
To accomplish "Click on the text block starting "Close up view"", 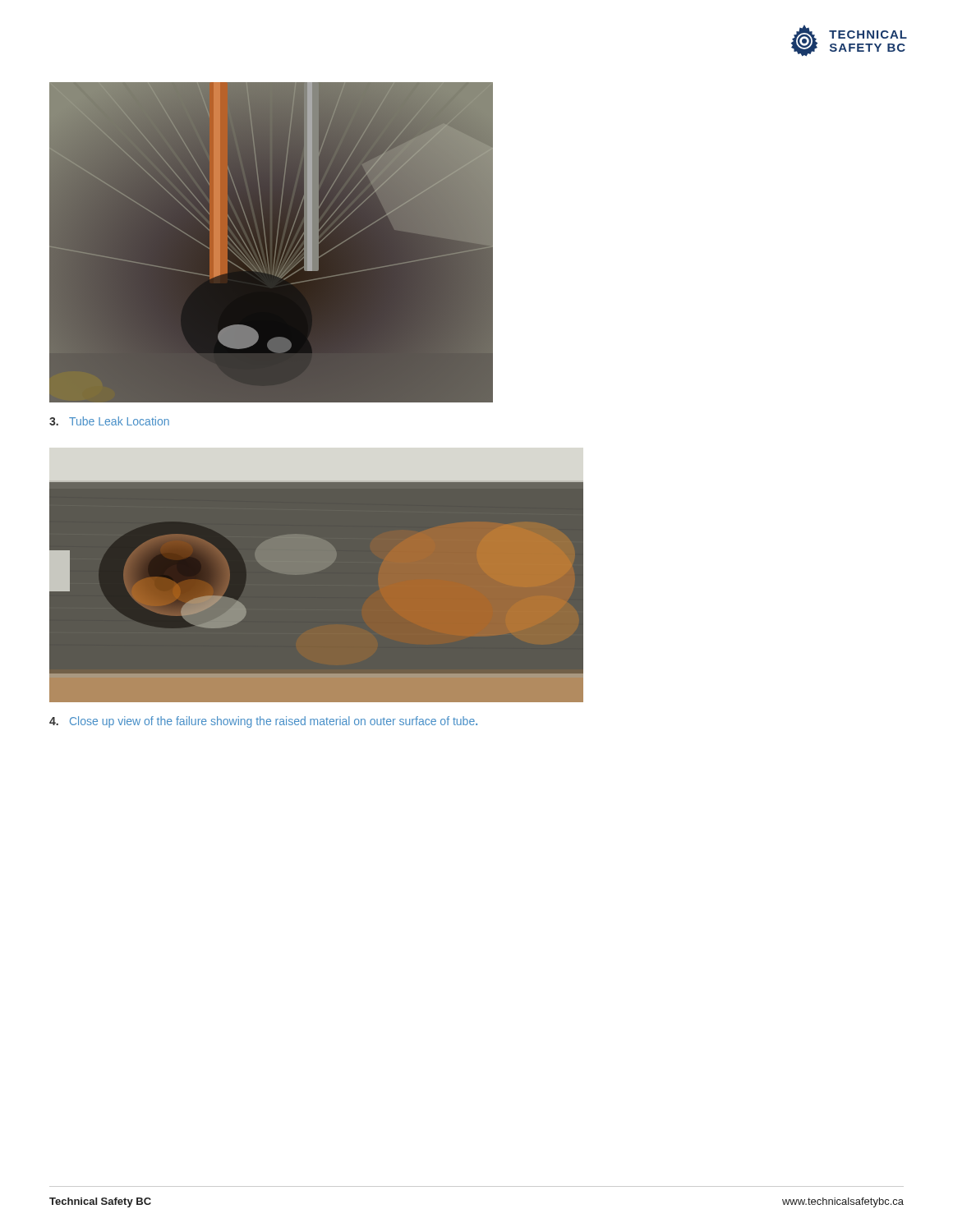I will [264, 721].
